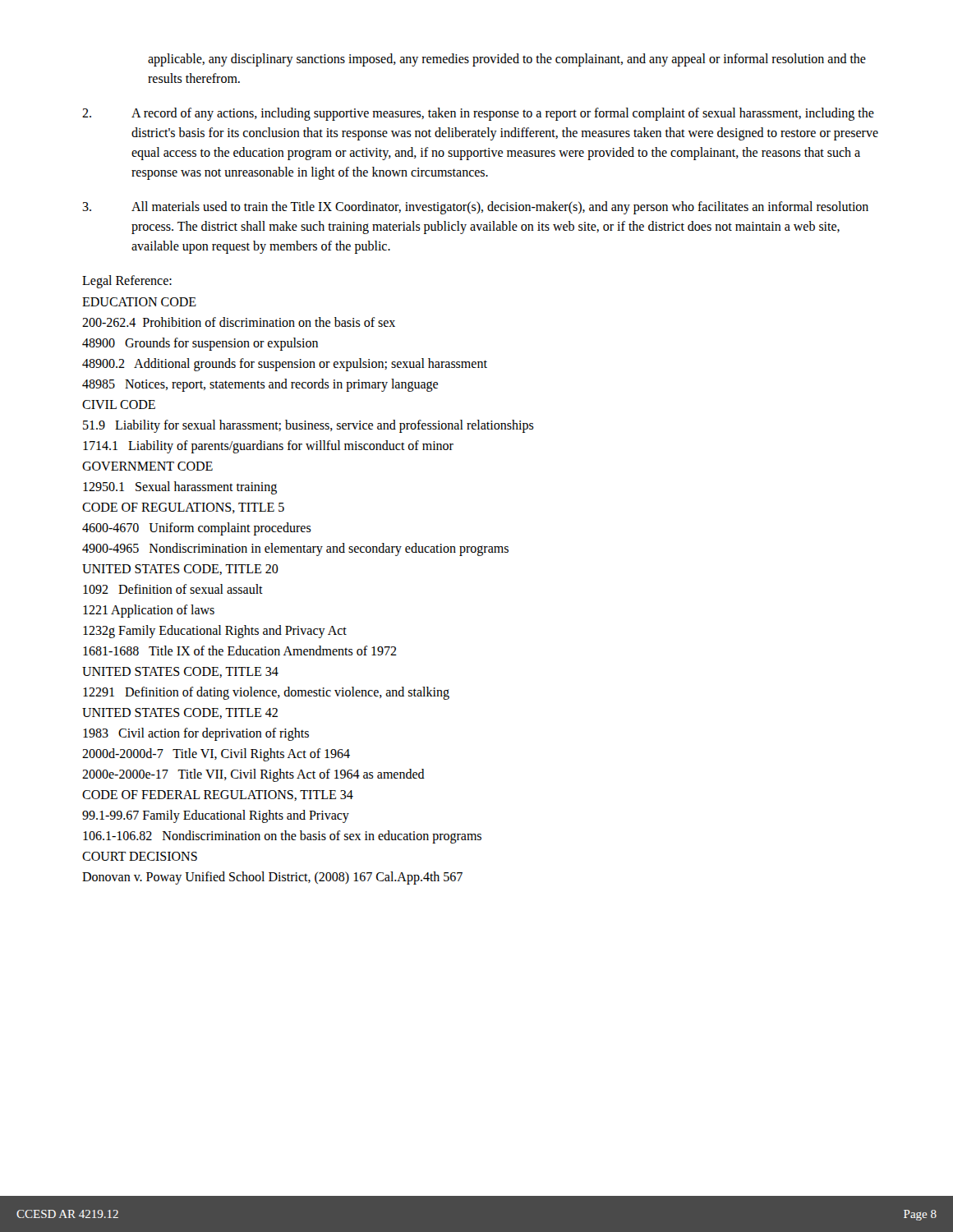Viewport: 953px width, 1232px height.
Task: Locate the element starting "9 Liability for sexual harassment;"
Action: click(308, 425)
